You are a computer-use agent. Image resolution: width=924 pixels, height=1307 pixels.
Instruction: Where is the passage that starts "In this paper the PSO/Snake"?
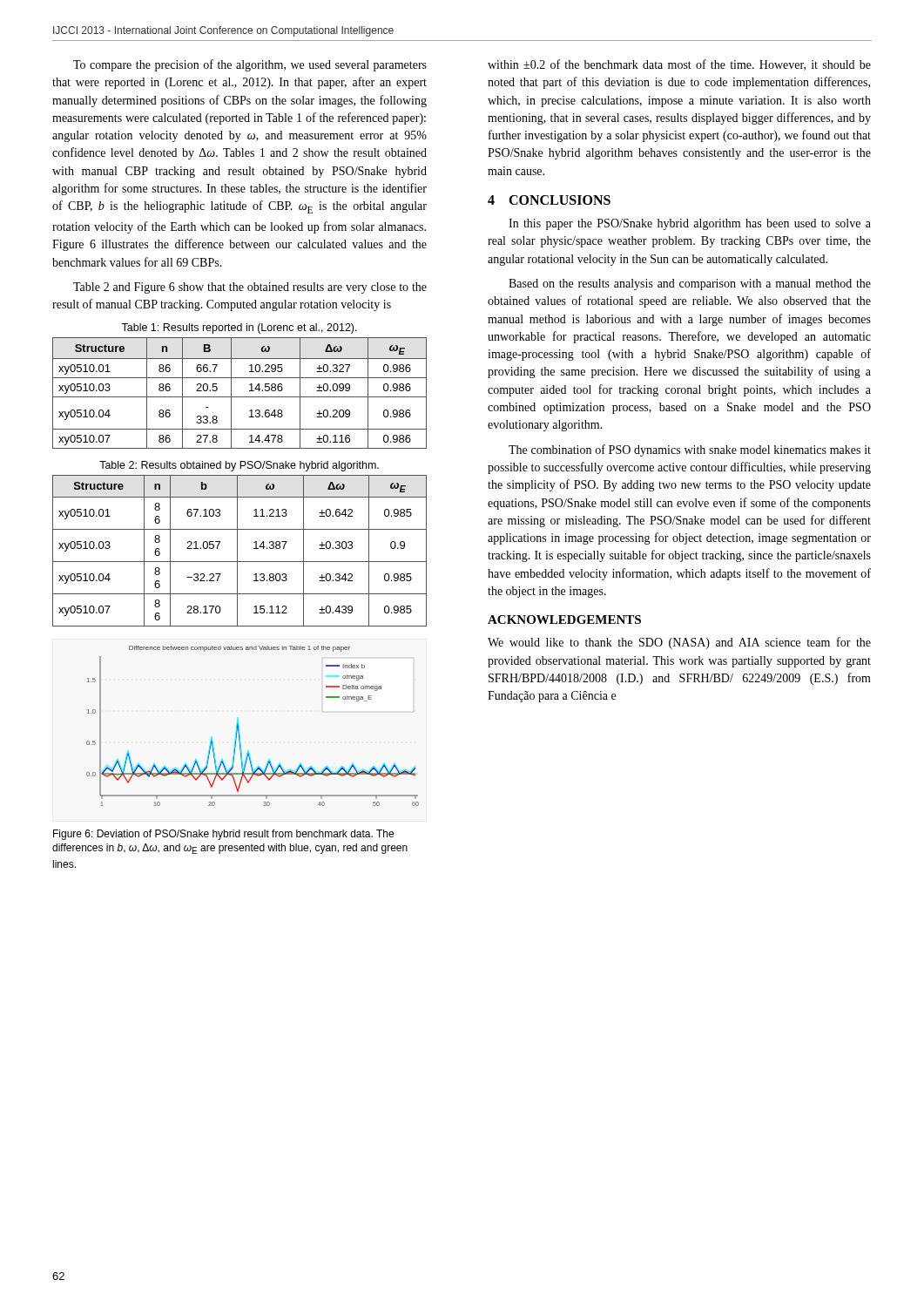679,408
